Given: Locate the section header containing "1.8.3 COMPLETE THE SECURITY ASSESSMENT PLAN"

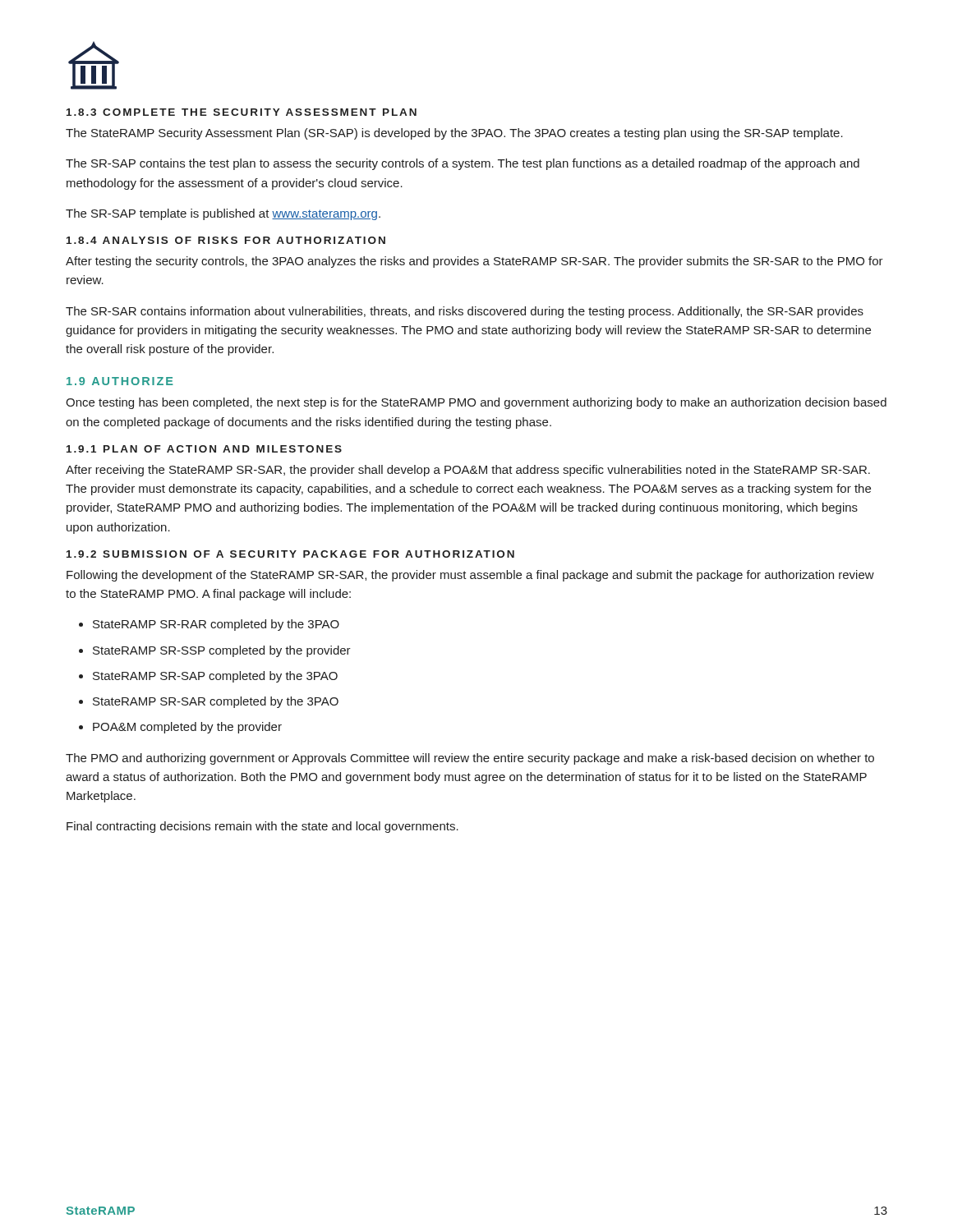Looking at the screenshot, I should tap(242, 112).
